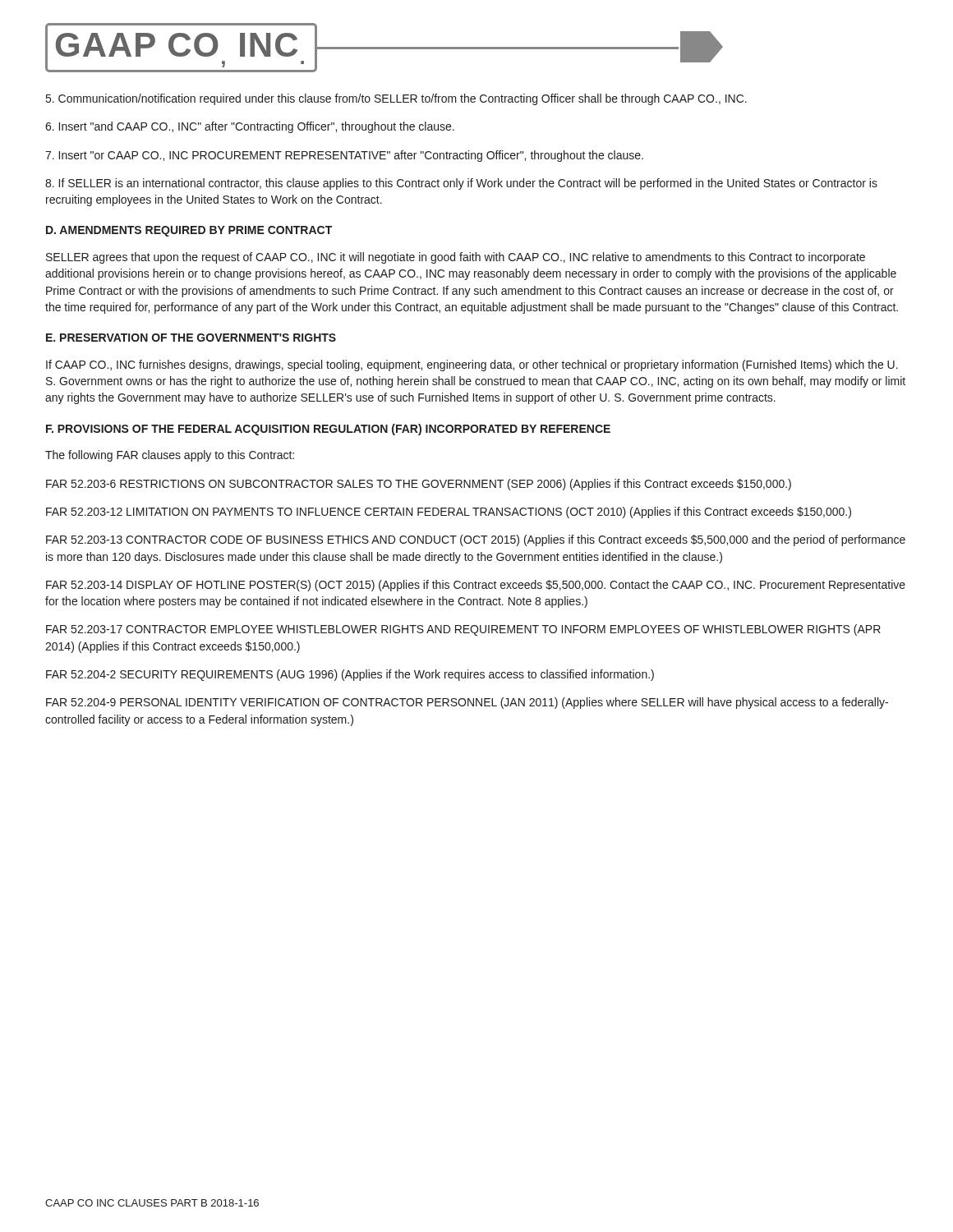This screenshot has height=1232, width=953.
Task: Find the block on this page that starts "Communication/notification required under this clause"
Action: (x=396, y=99)
